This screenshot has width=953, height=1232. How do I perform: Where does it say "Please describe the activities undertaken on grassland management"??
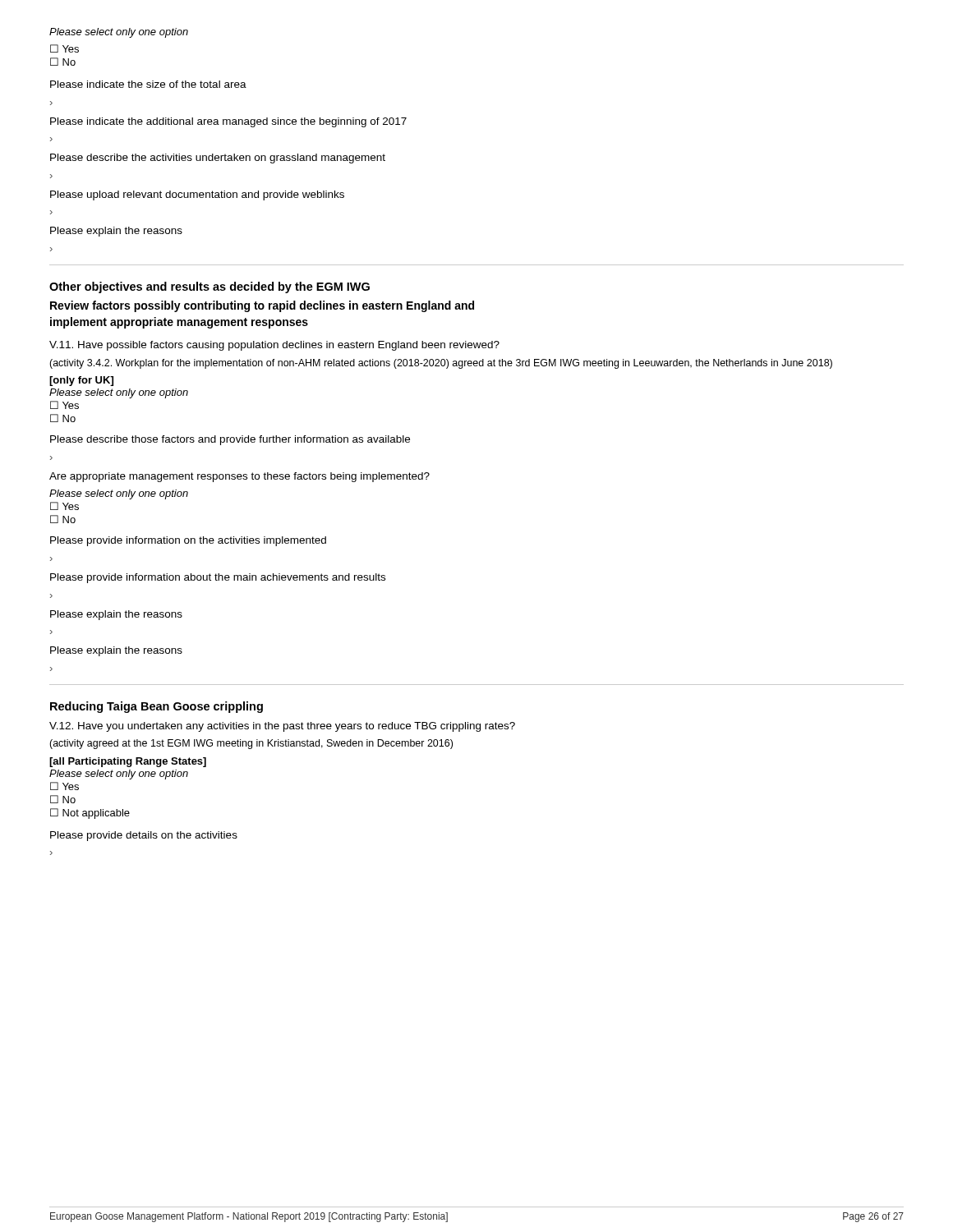[217, 158]
